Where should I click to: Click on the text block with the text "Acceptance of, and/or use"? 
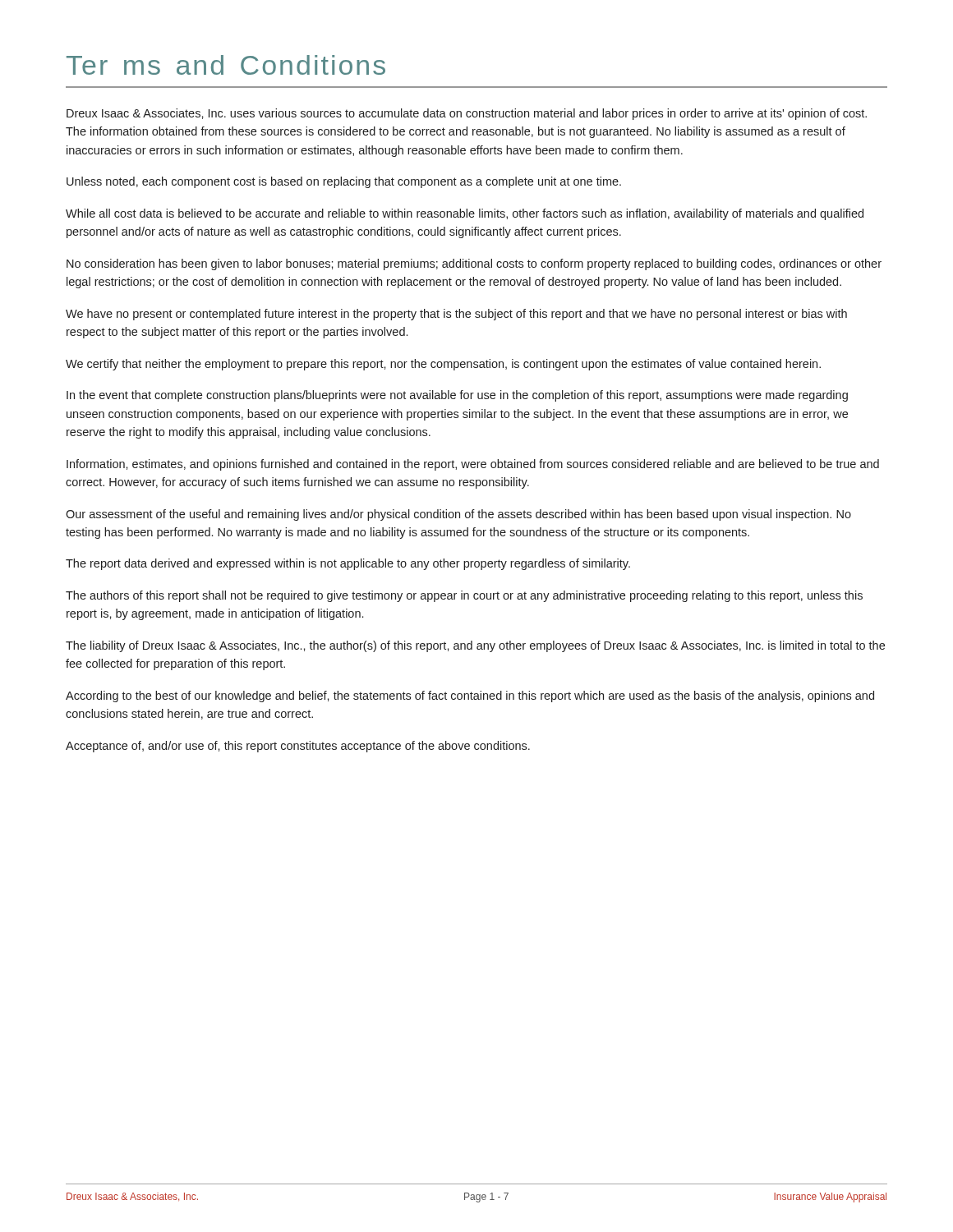pos(298,746)
